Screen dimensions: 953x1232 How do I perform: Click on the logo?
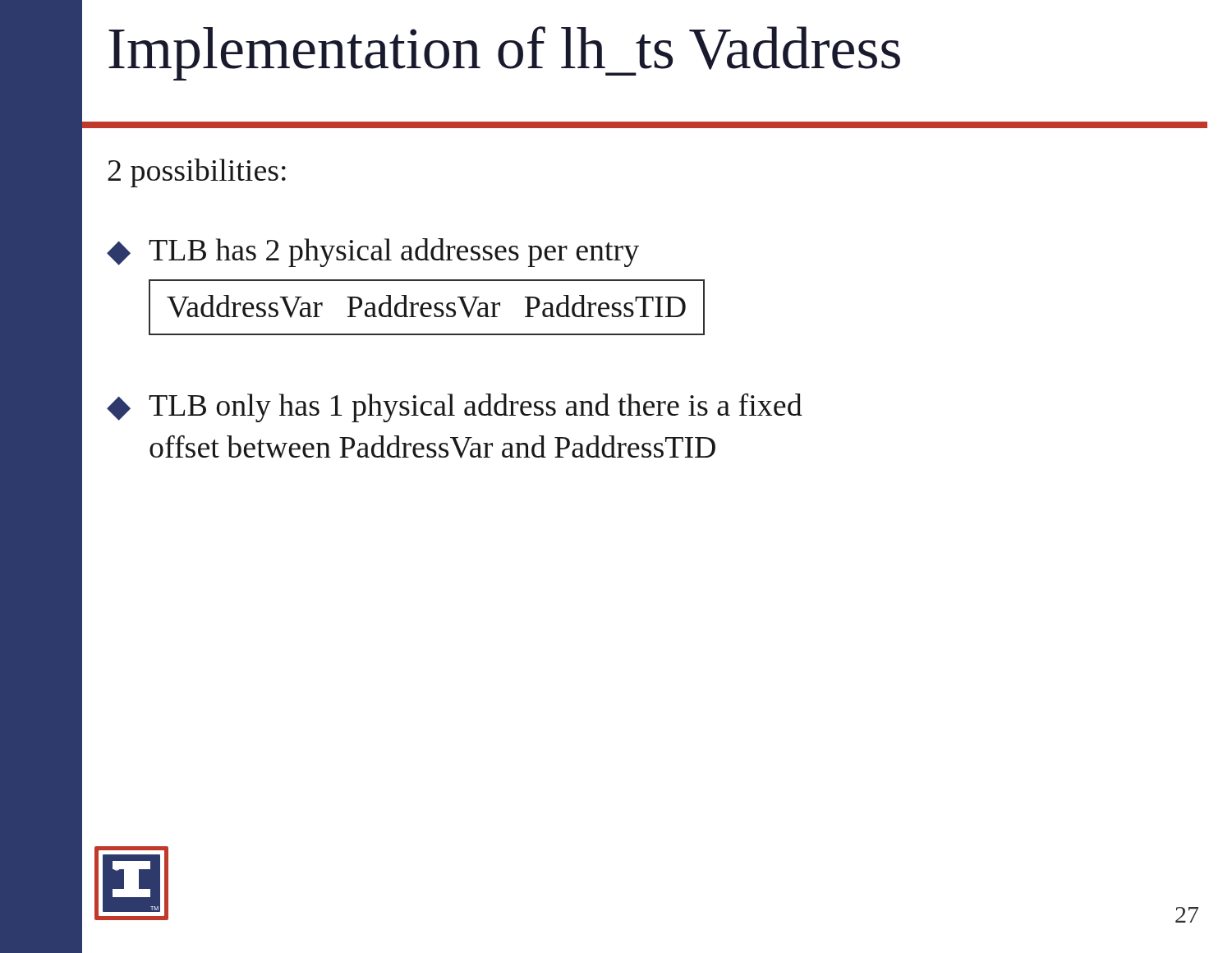tap(131, 883)
